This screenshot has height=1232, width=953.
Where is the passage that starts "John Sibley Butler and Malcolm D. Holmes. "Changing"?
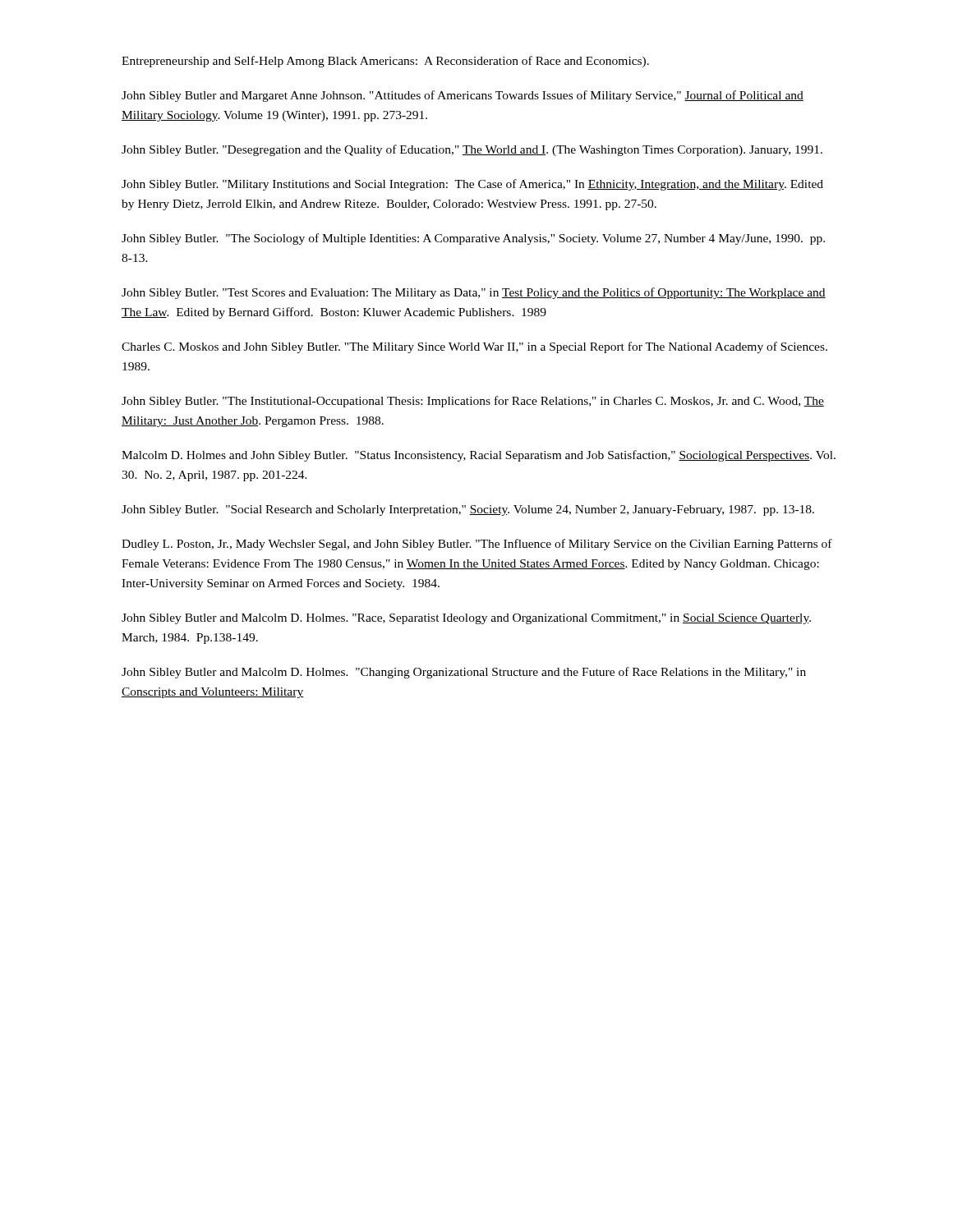[x=464, y=682]
